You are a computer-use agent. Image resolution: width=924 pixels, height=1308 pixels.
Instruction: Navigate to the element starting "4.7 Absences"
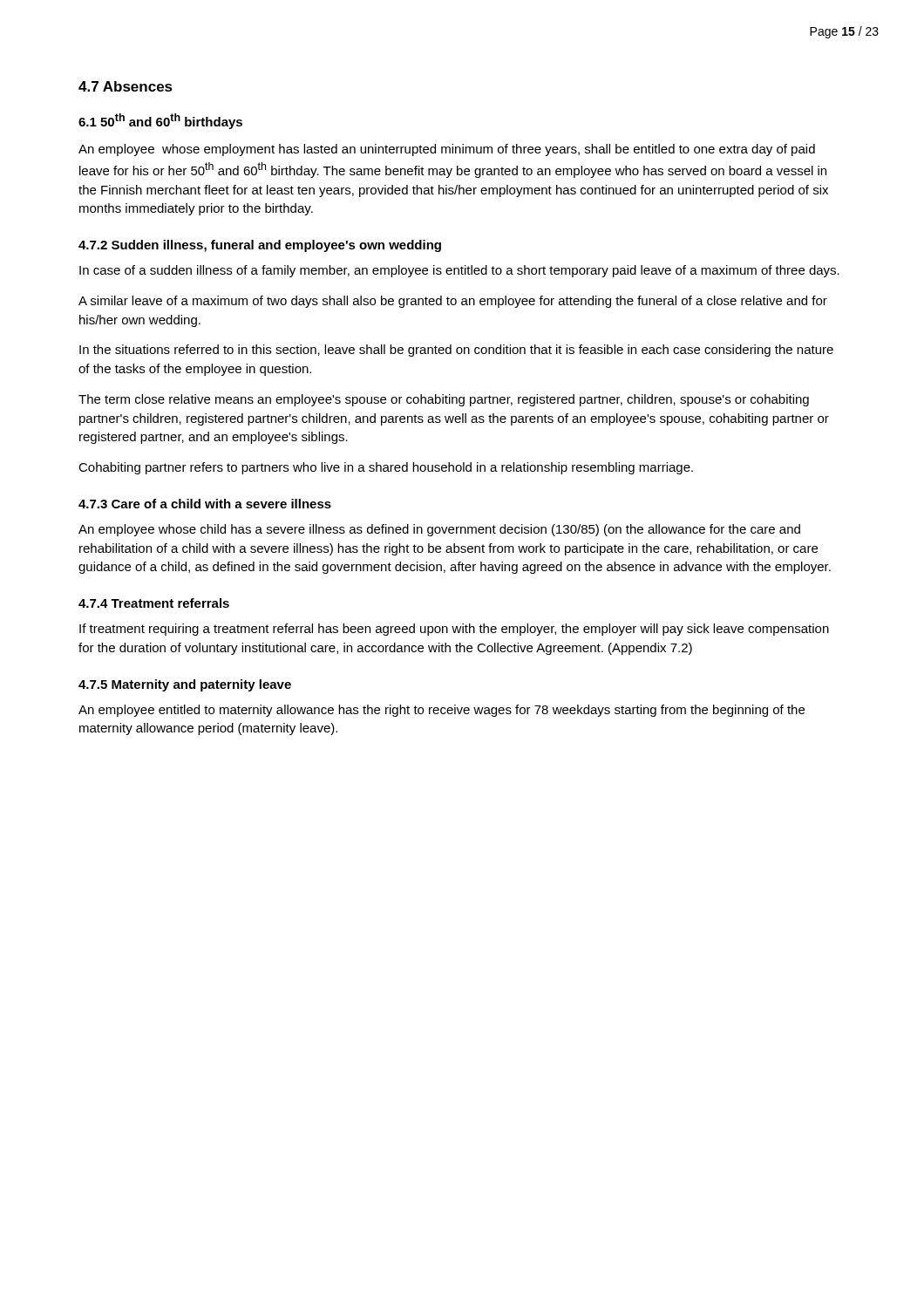click(x=126, y=87)
